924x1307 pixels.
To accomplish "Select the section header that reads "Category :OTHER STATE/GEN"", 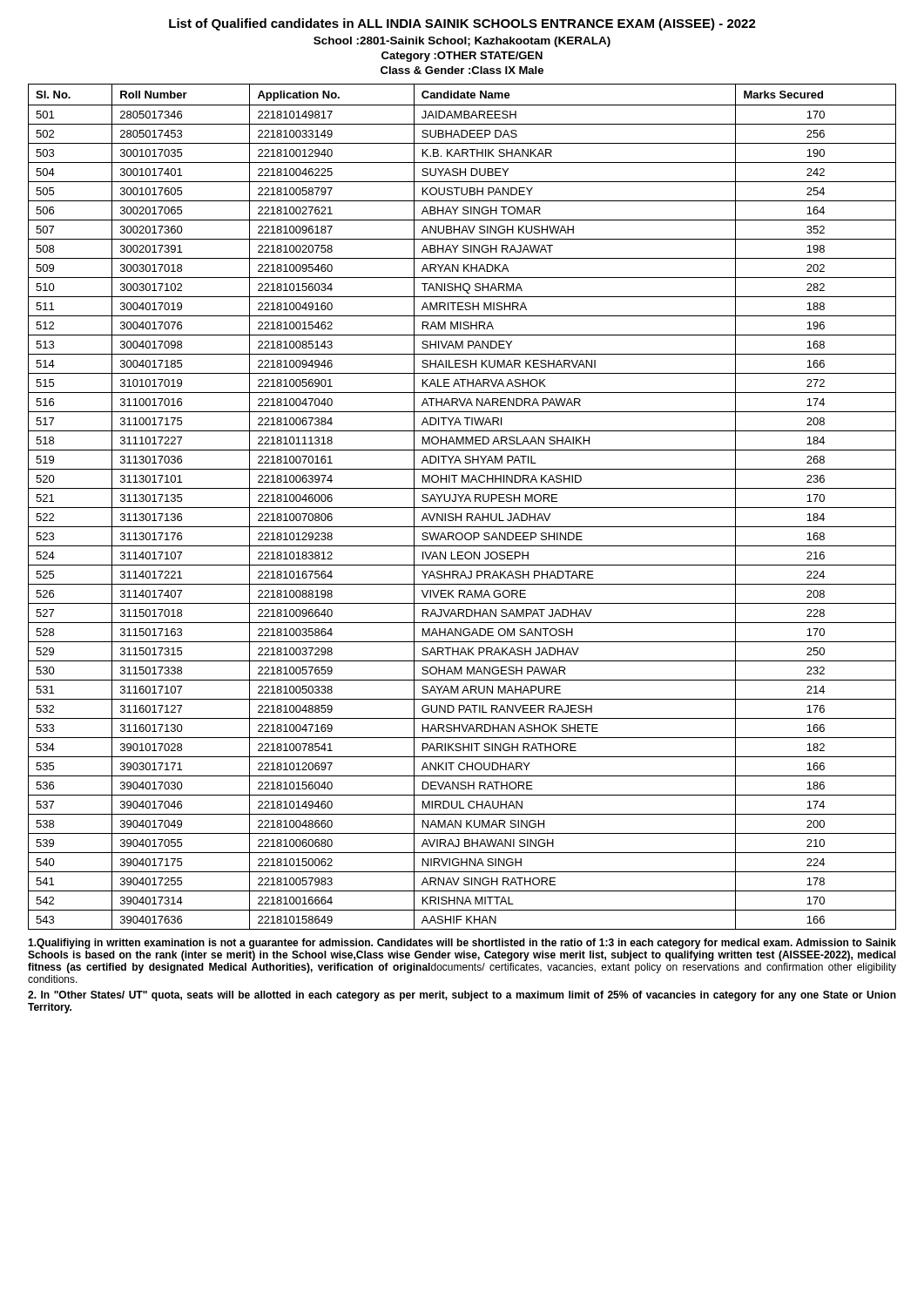I will click(x=462, y=55).
